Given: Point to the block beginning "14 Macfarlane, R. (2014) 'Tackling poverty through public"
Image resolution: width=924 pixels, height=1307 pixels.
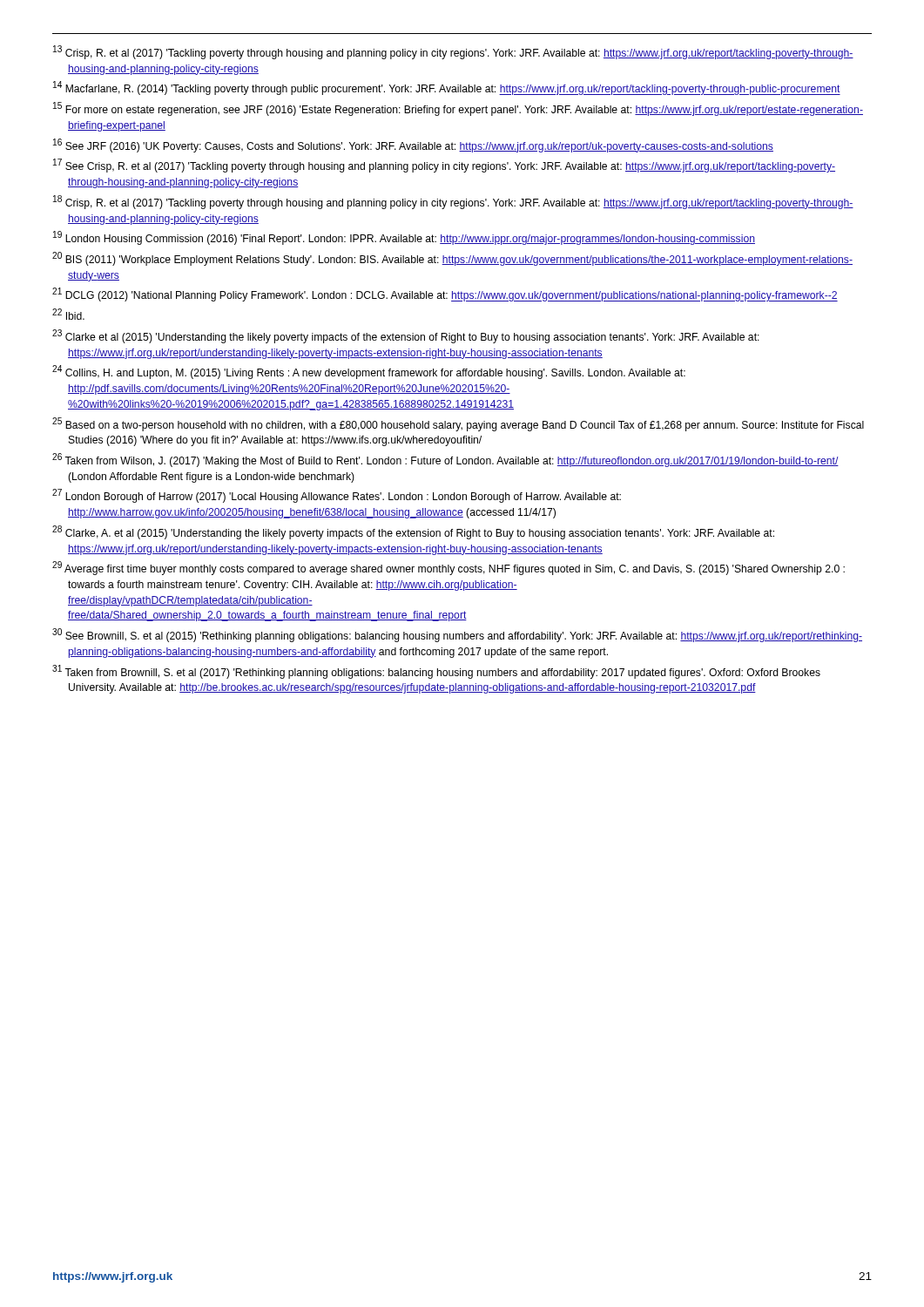Looking at the screenshot, I should 446,88.
